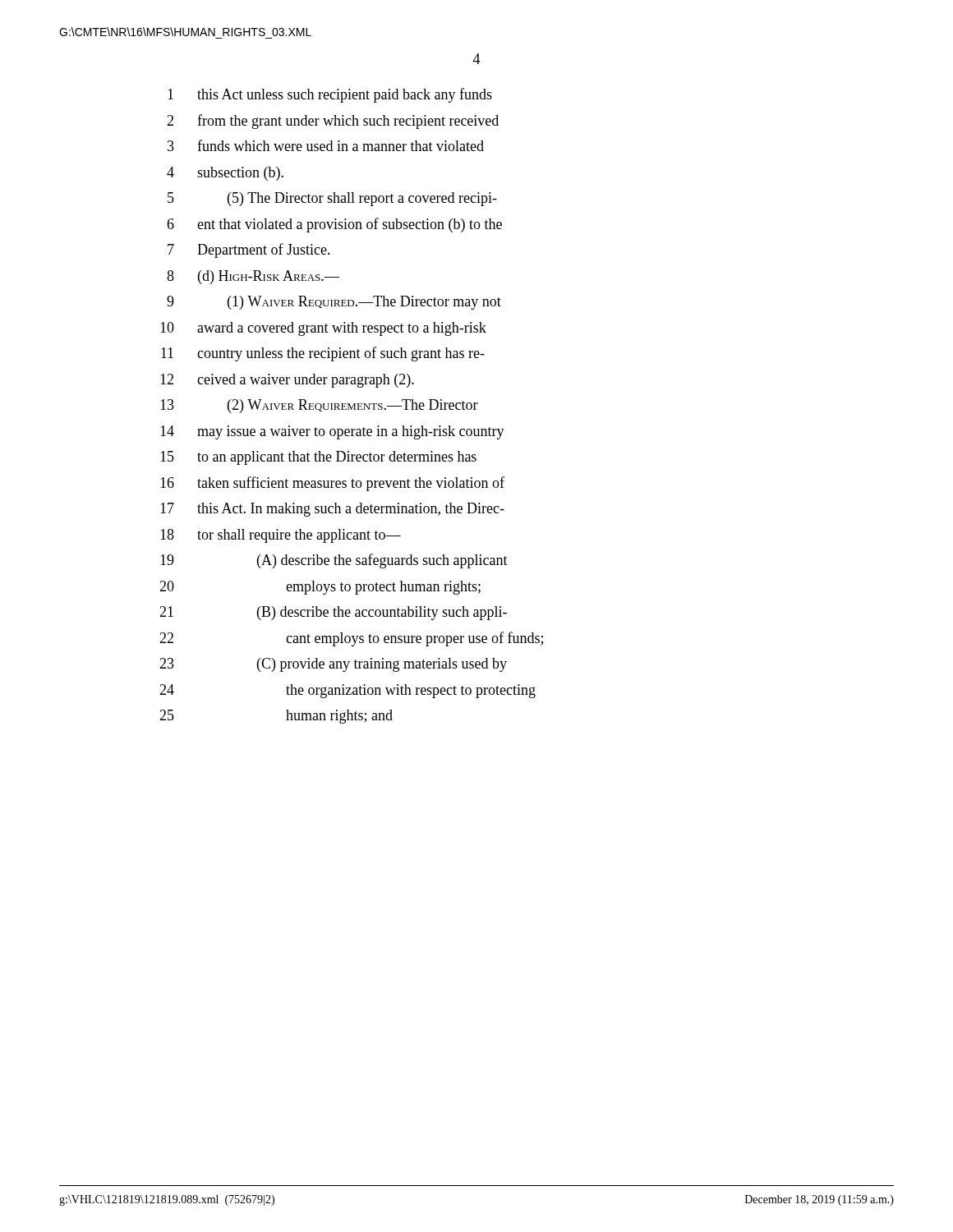Navigate to the region starting "14 may issue a waiver to operate in"
Screen dimensions: 1232x953
click(x=509, y=431)
